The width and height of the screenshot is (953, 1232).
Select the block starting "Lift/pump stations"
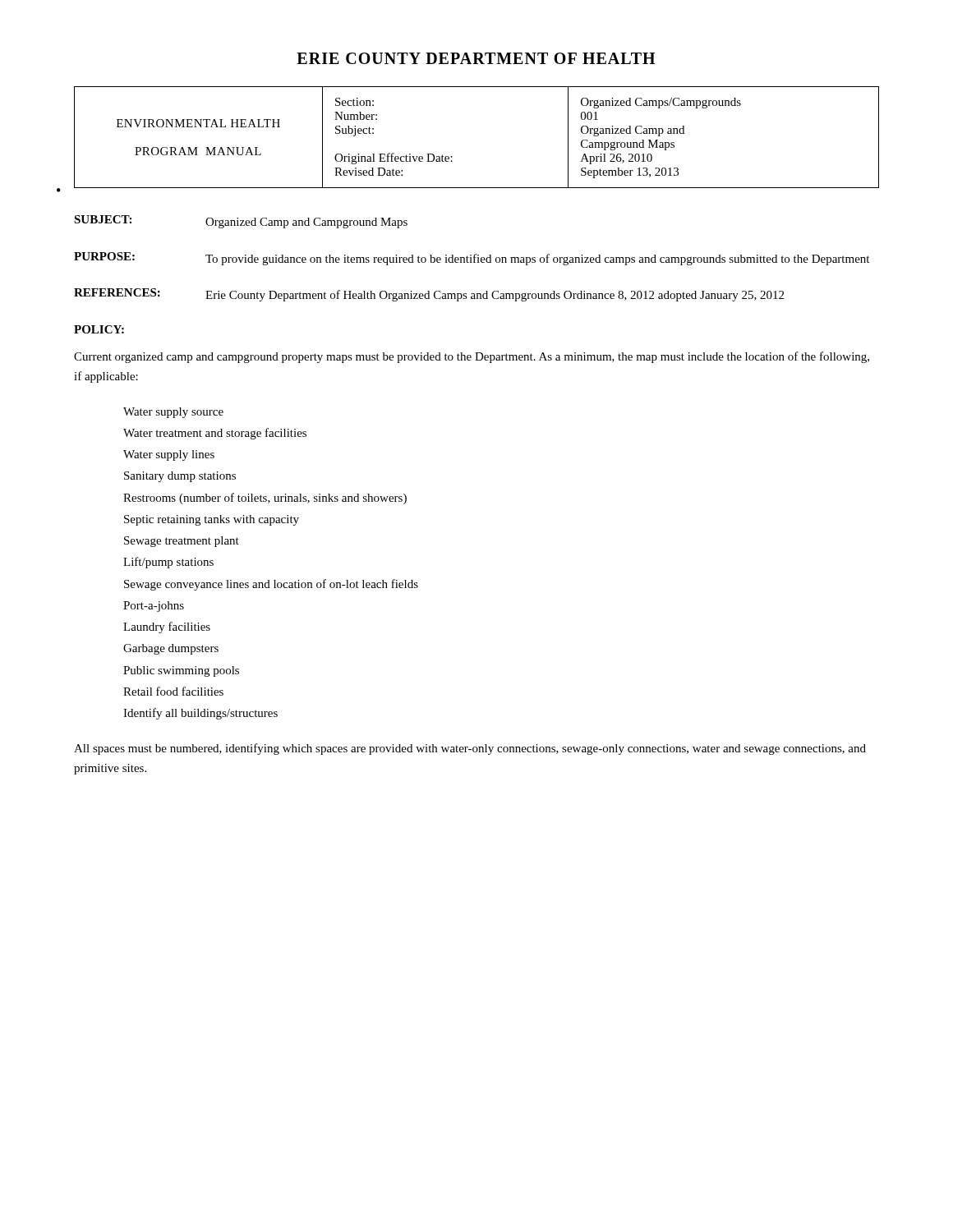(169, 562)
